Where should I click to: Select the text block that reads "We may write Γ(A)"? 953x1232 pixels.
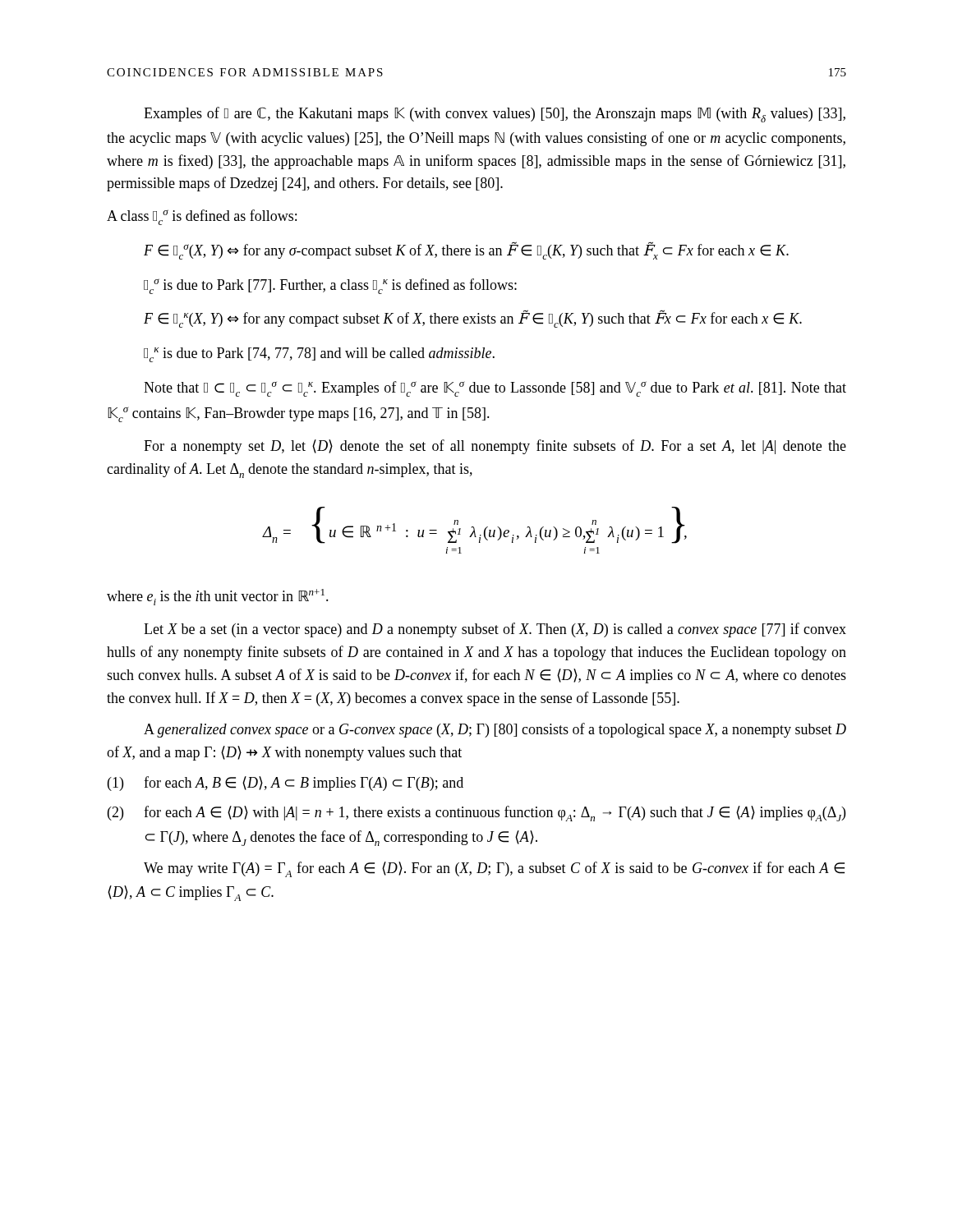[476, 882]
